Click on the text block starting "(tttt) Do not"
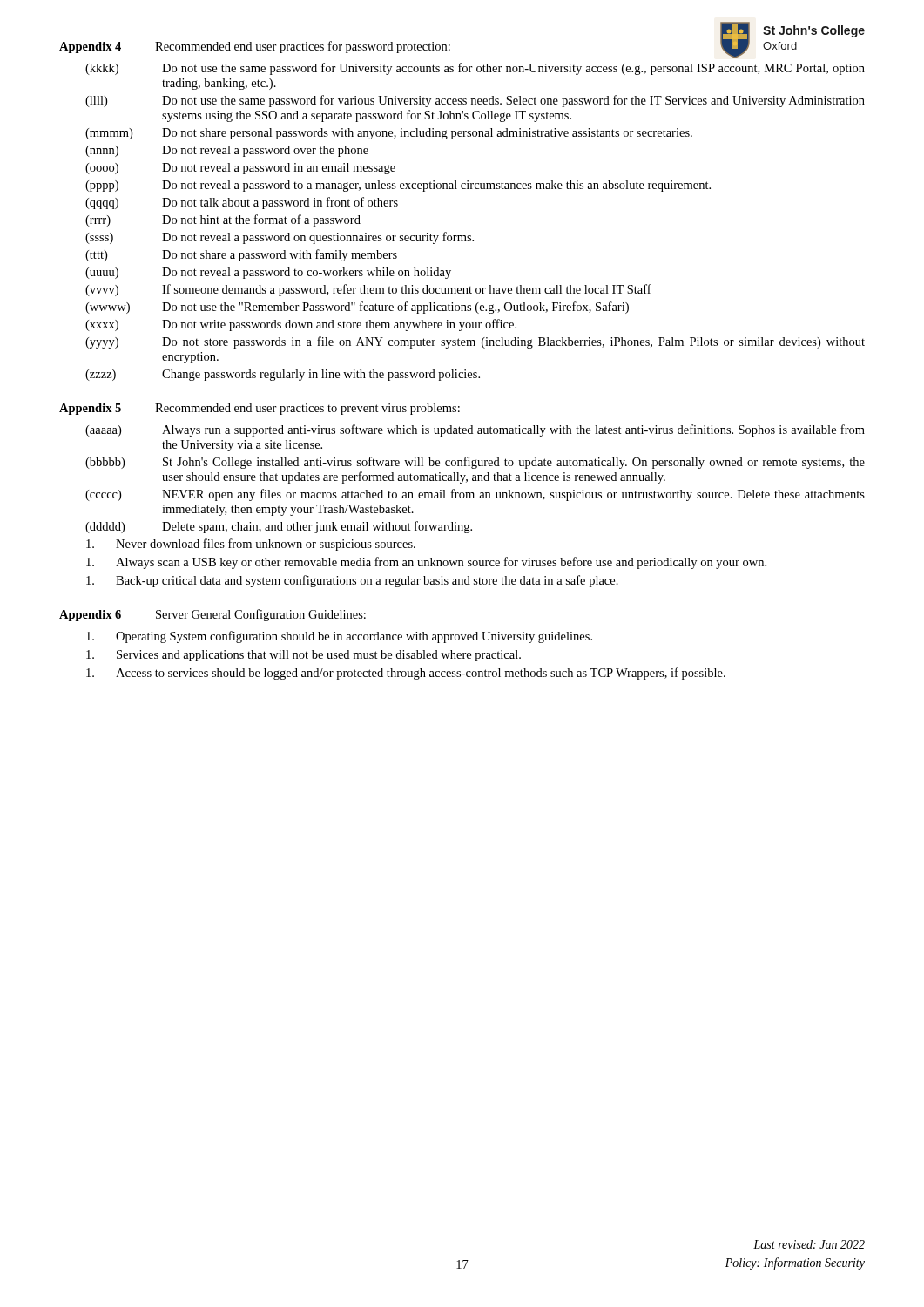Viewport: 924px width, 1307px height. (241, 255)
